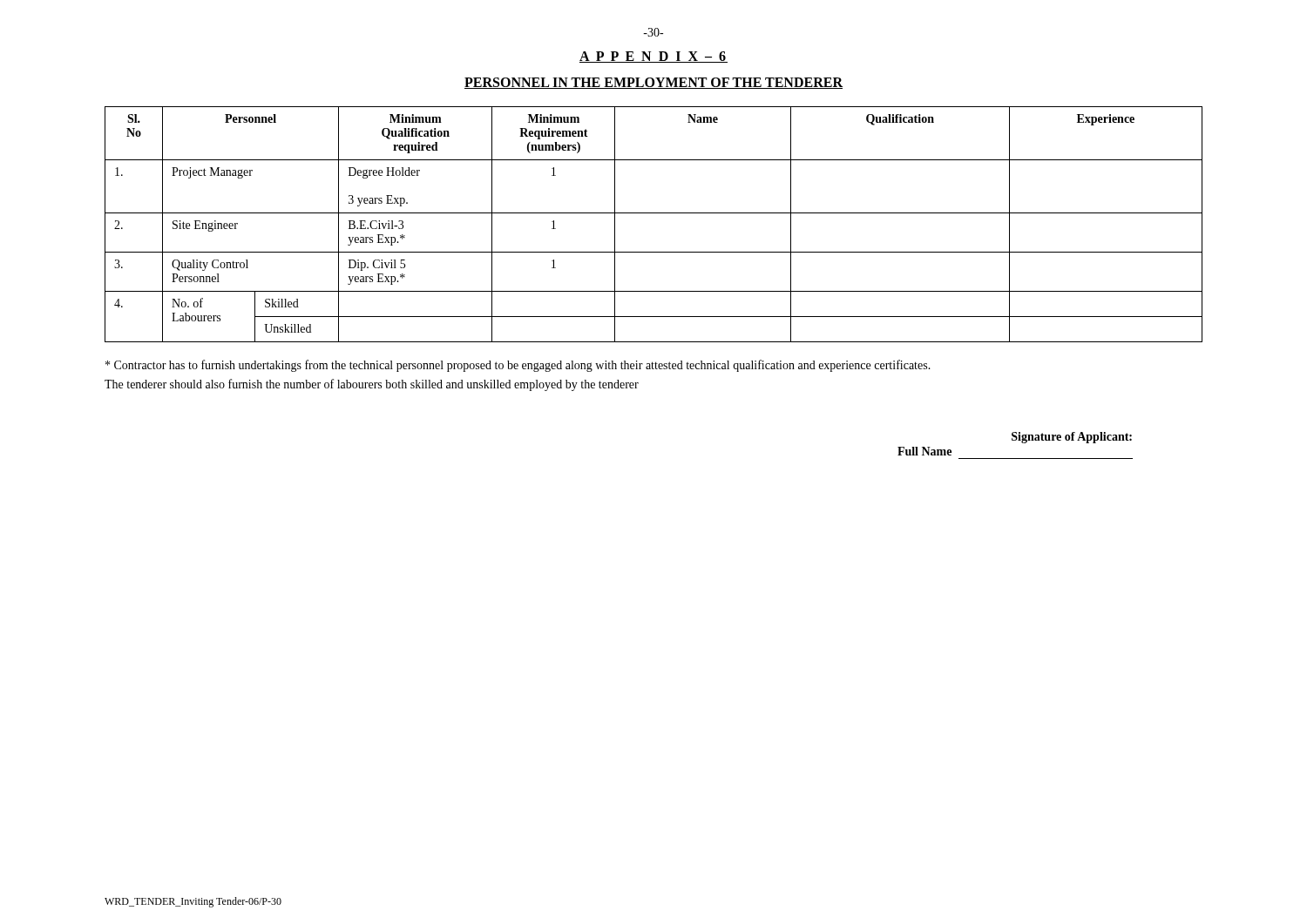Find the title
The image size is (1307, 924).
coord(654,56)
